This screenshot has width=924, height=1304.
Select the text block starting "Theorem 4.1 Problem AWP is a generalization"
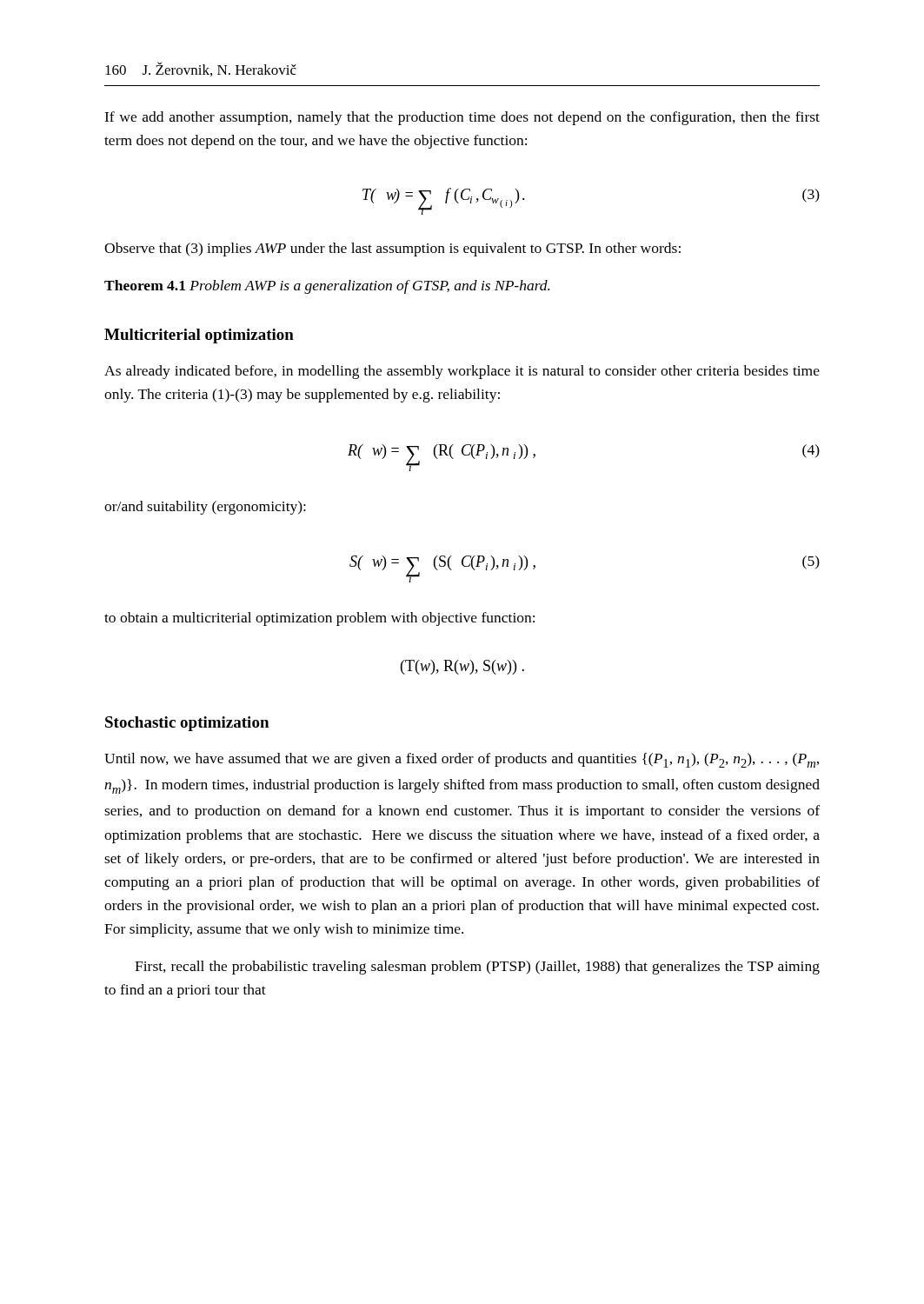coord(462,285)
